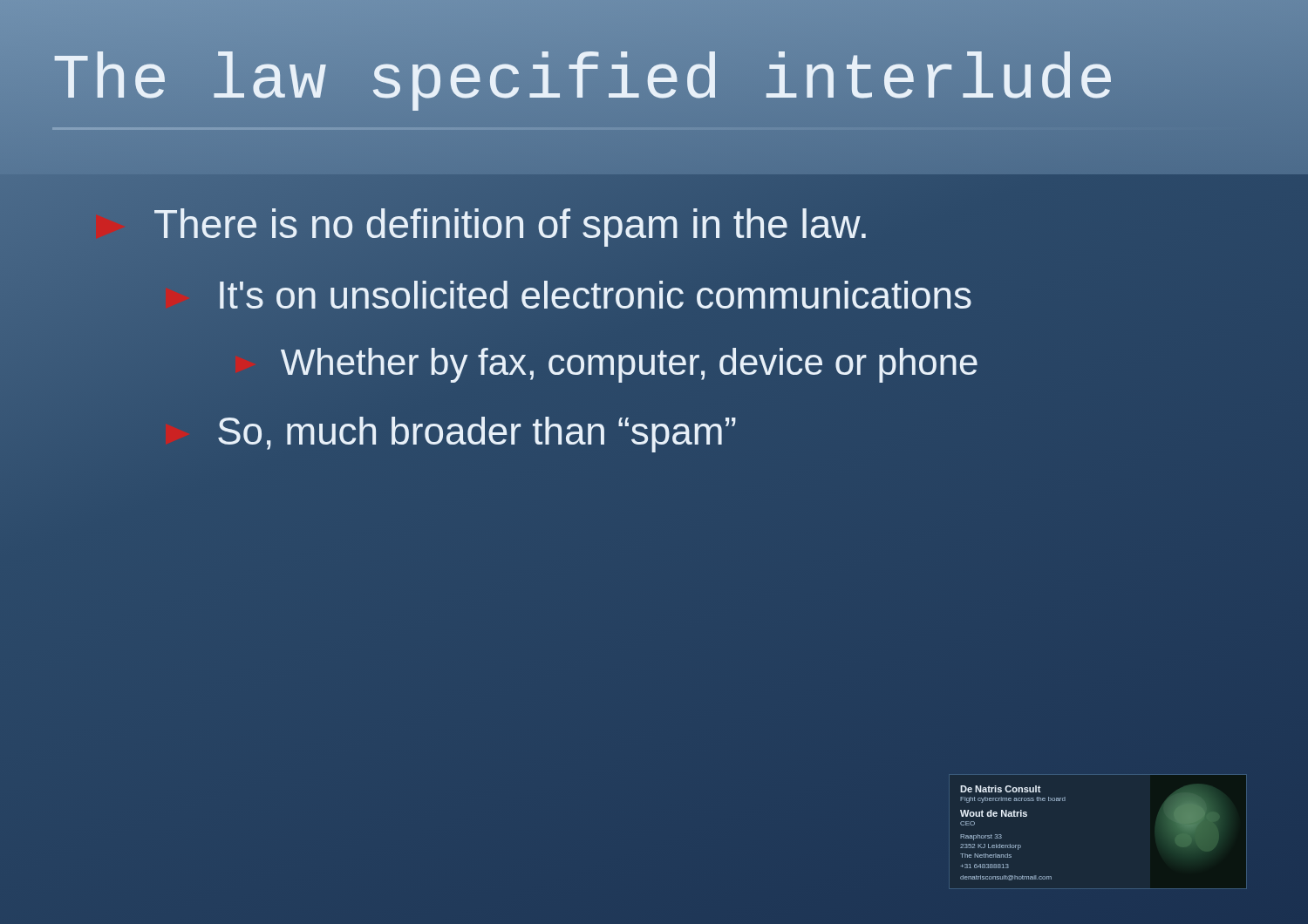
Task: Locate the element starting "The law specified"
Action: pos(654,78)
